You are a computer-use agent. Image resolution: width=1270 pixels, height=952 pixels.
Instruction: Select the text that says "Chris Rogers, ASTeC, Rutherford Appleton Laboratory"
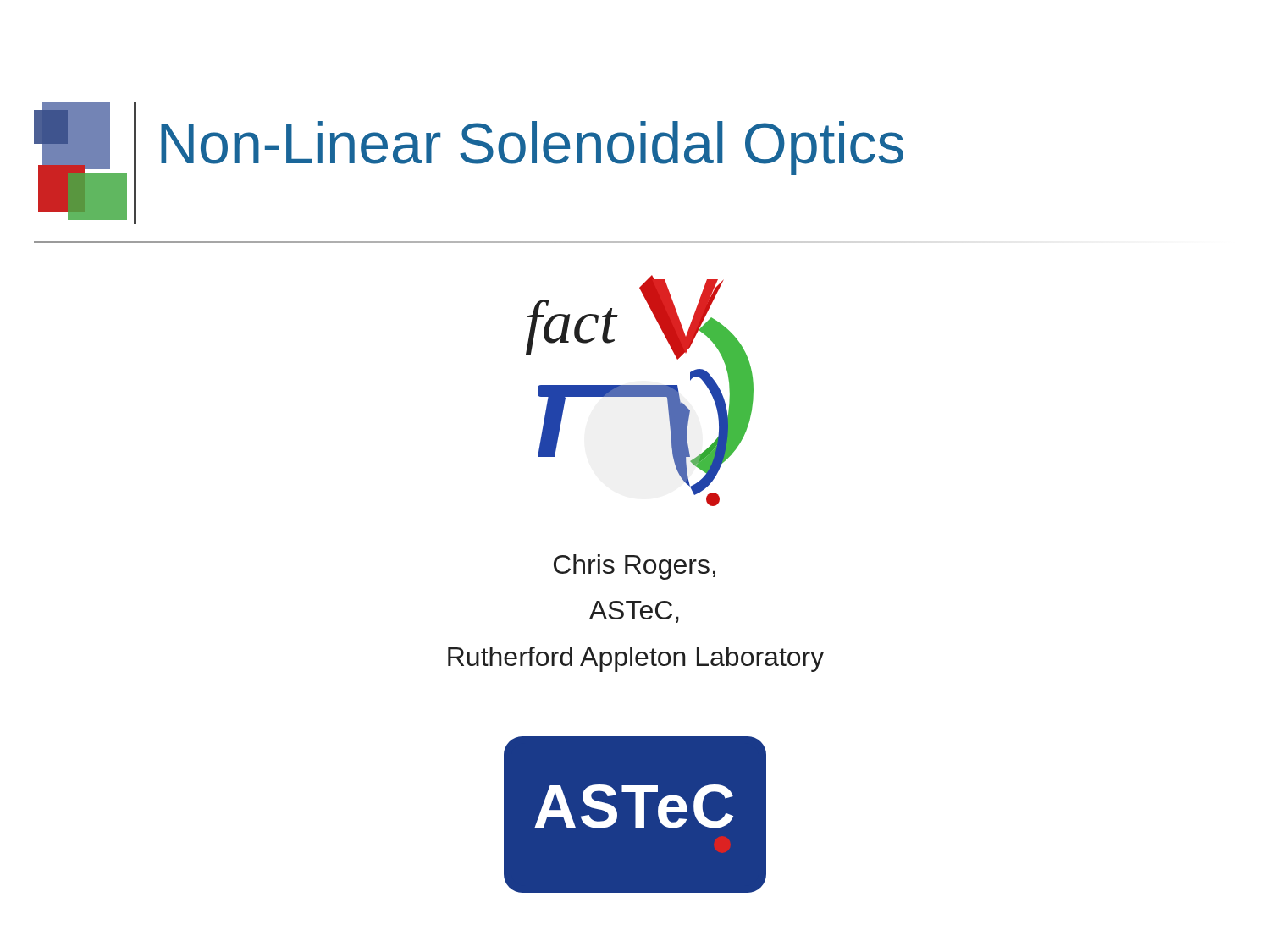click(635, 611)
